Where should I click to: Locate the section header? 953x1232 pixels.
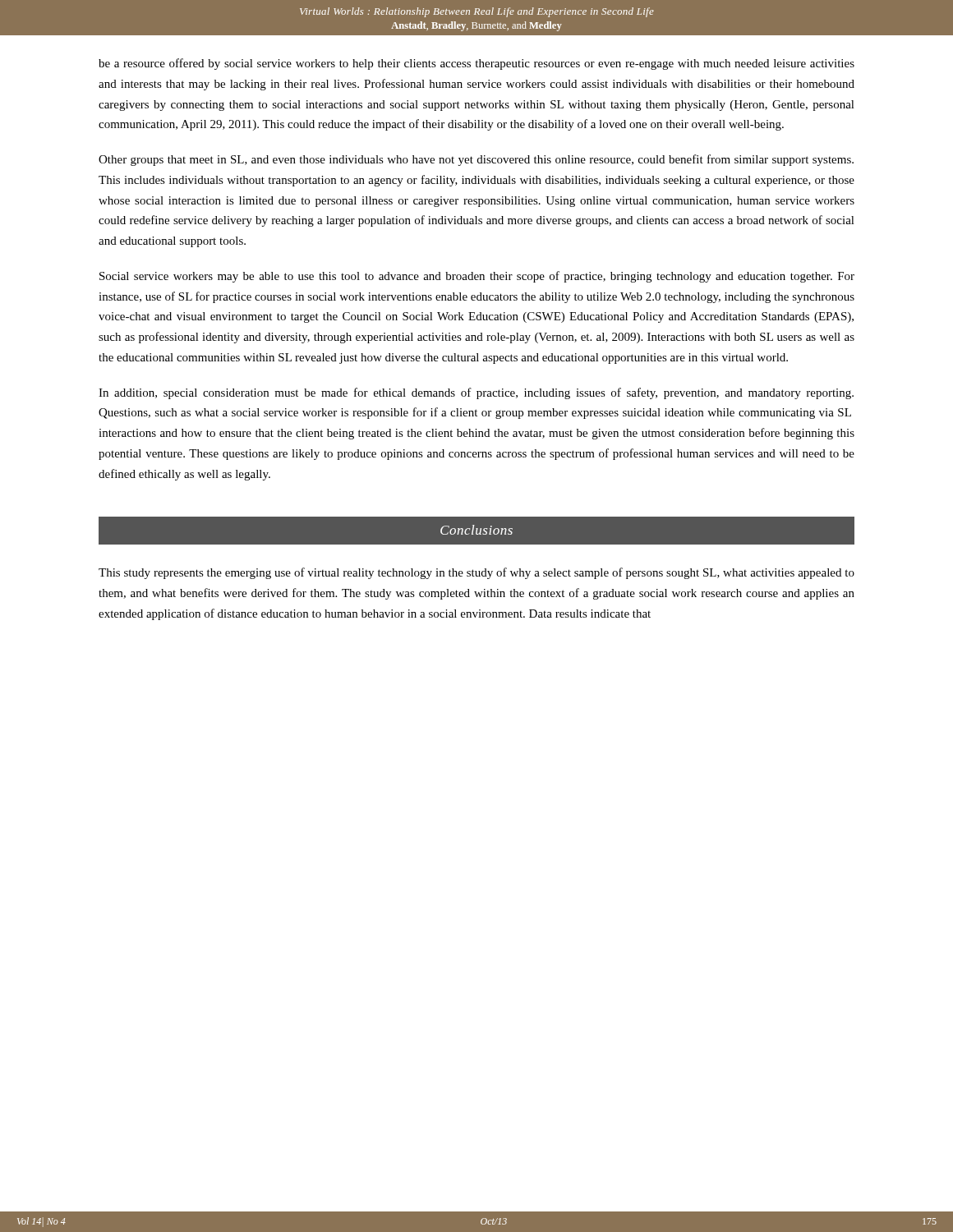476,530
